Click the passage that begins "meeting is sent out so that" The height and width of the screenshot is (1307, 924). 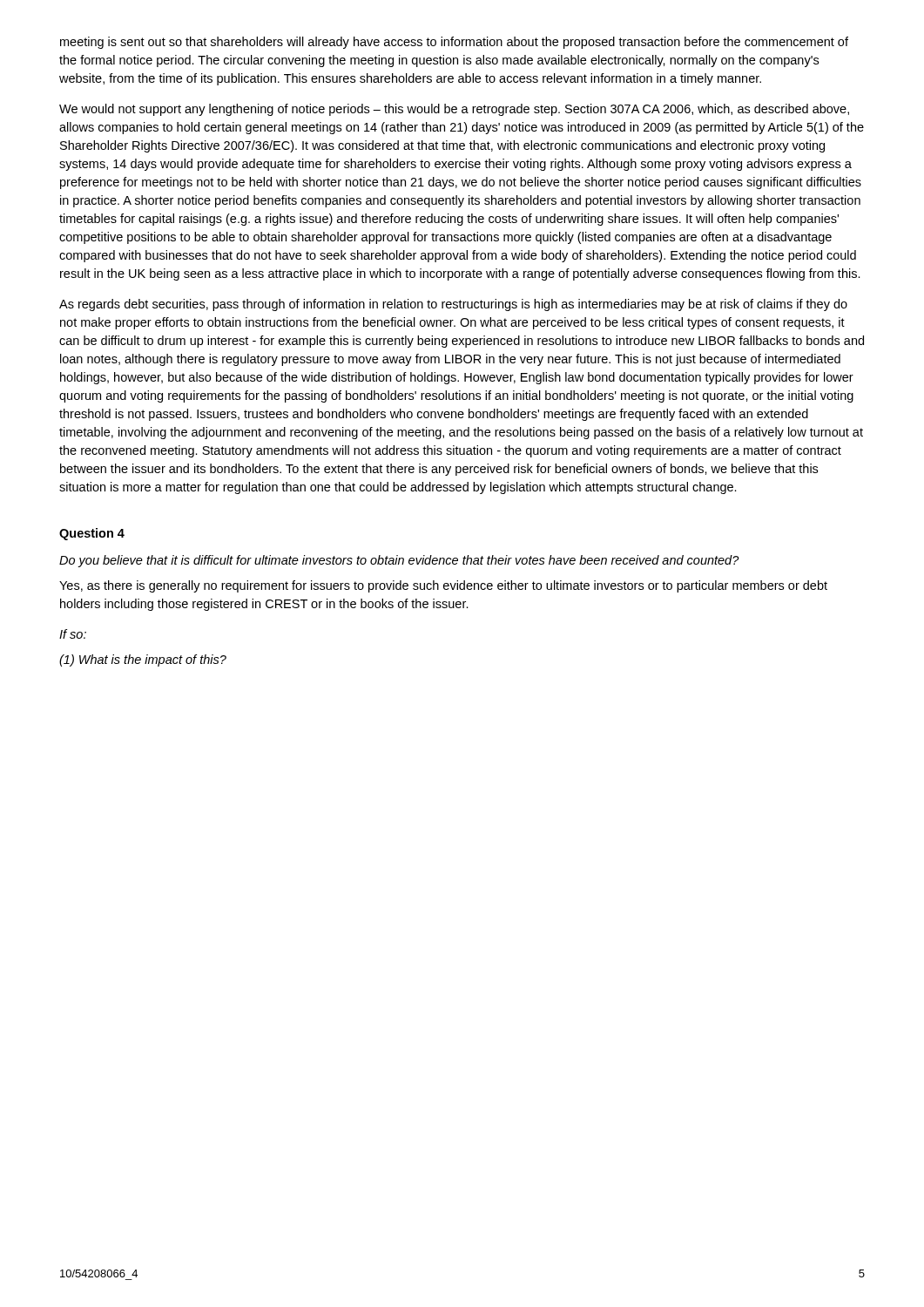[x=454, y=60]
